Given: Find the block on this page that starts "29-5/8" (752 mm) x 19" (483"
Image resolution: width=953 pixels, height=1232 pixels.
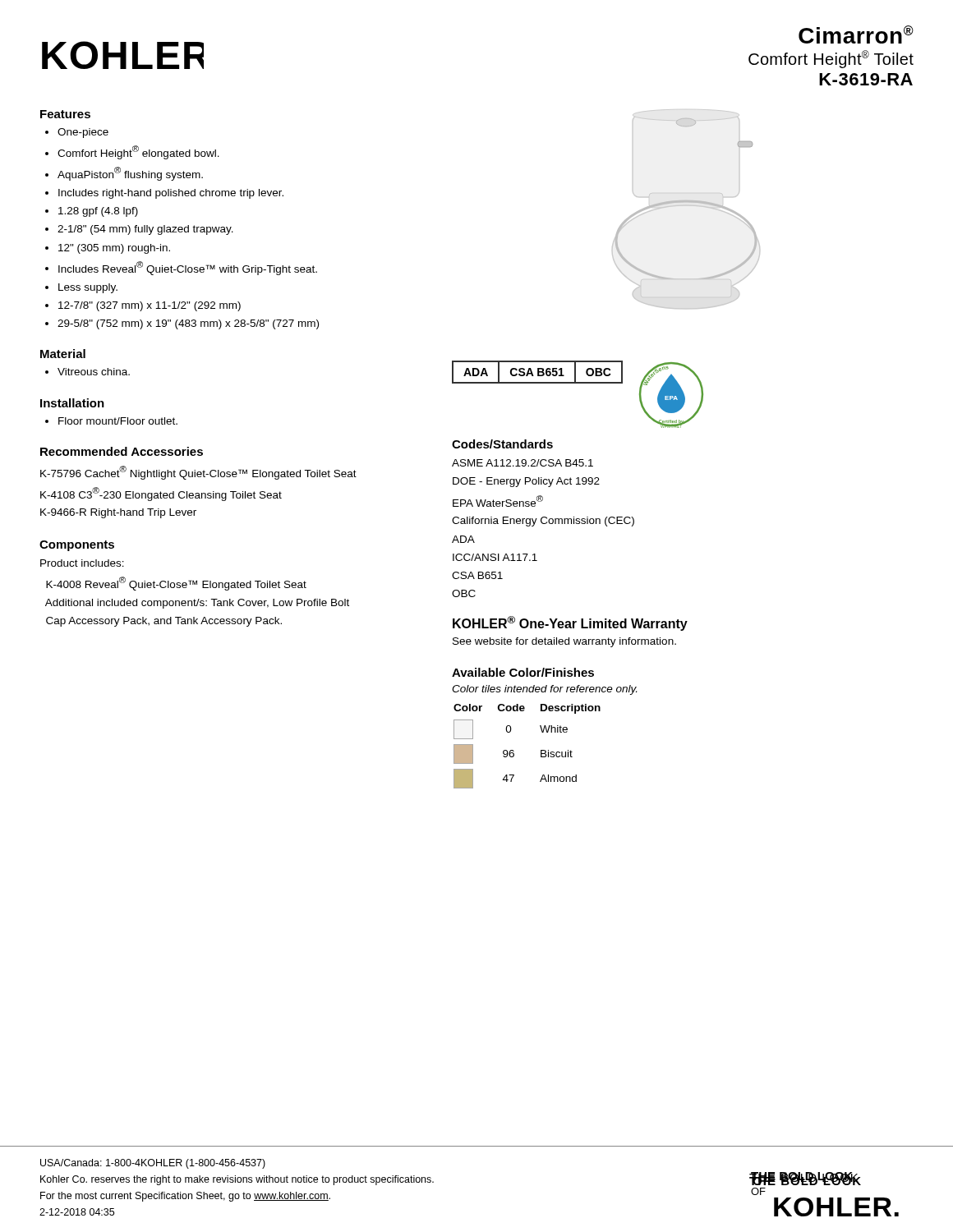Looking at the screenshot, I should tap(189, 323).
